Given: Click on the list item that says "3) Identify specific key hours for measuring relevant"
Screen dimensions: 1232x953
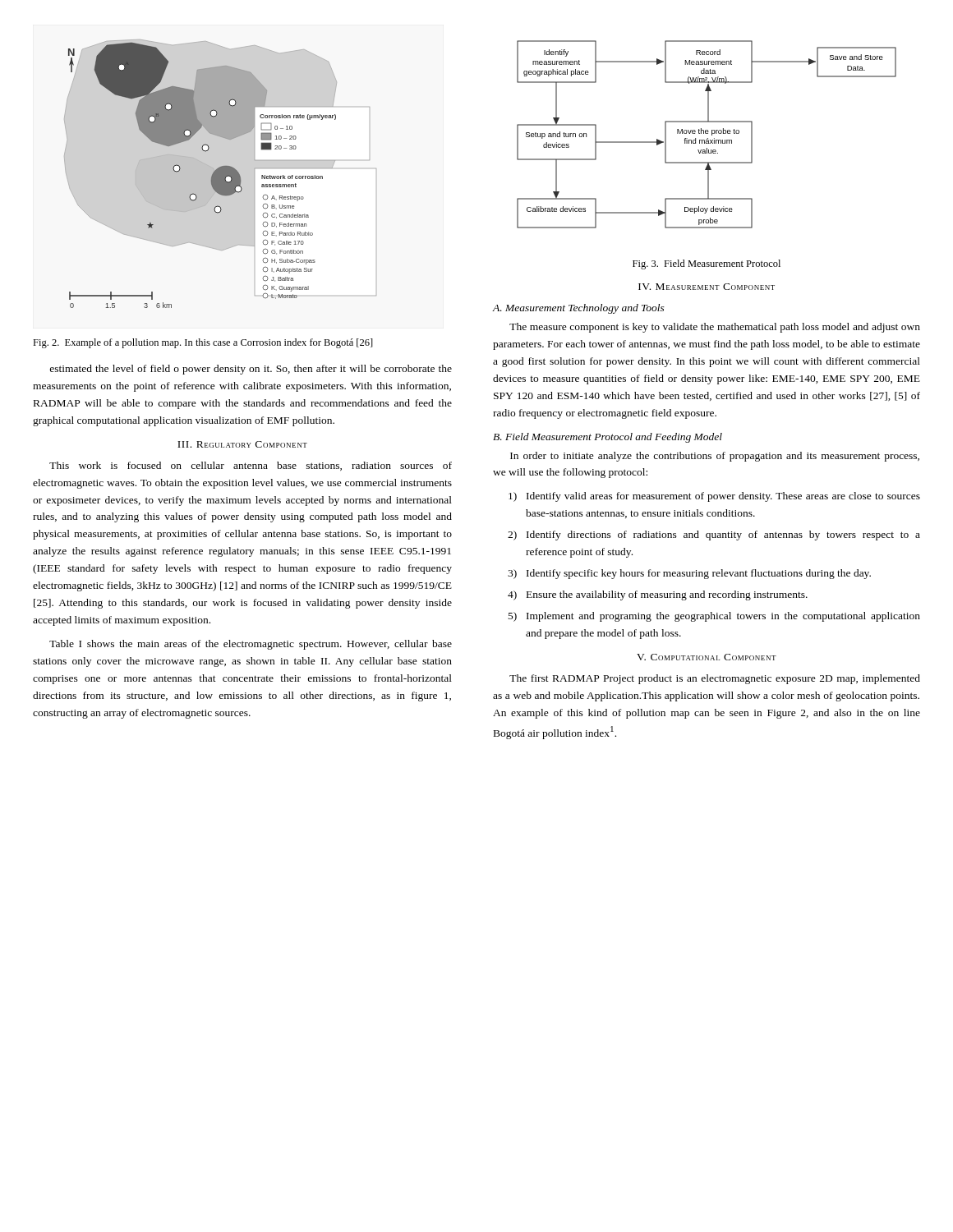Looking at the screenshot, I should (x=714, y=574).
